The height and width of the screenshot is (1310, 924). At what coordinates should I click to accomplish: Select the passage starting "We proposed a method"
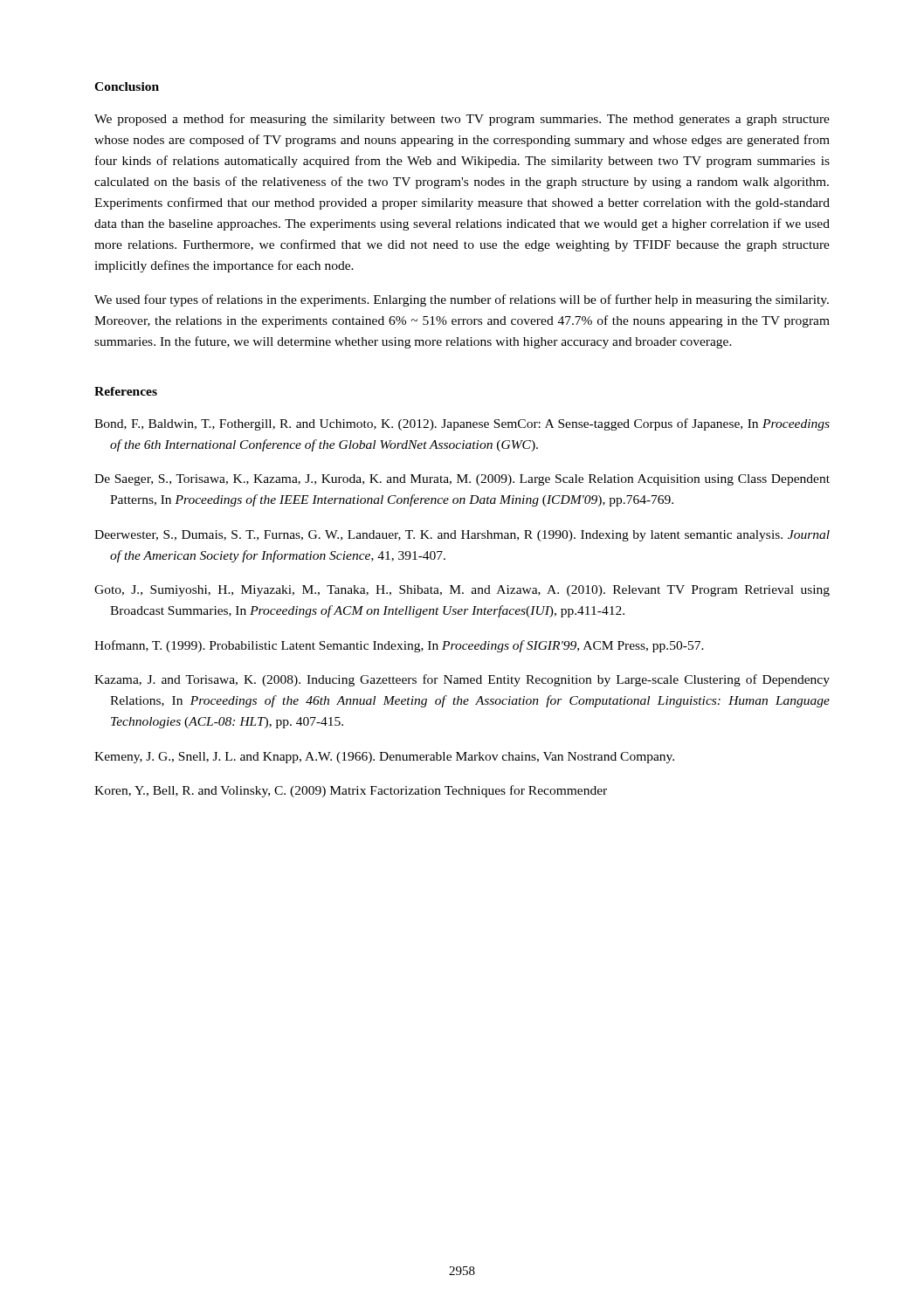coord(462,192)
